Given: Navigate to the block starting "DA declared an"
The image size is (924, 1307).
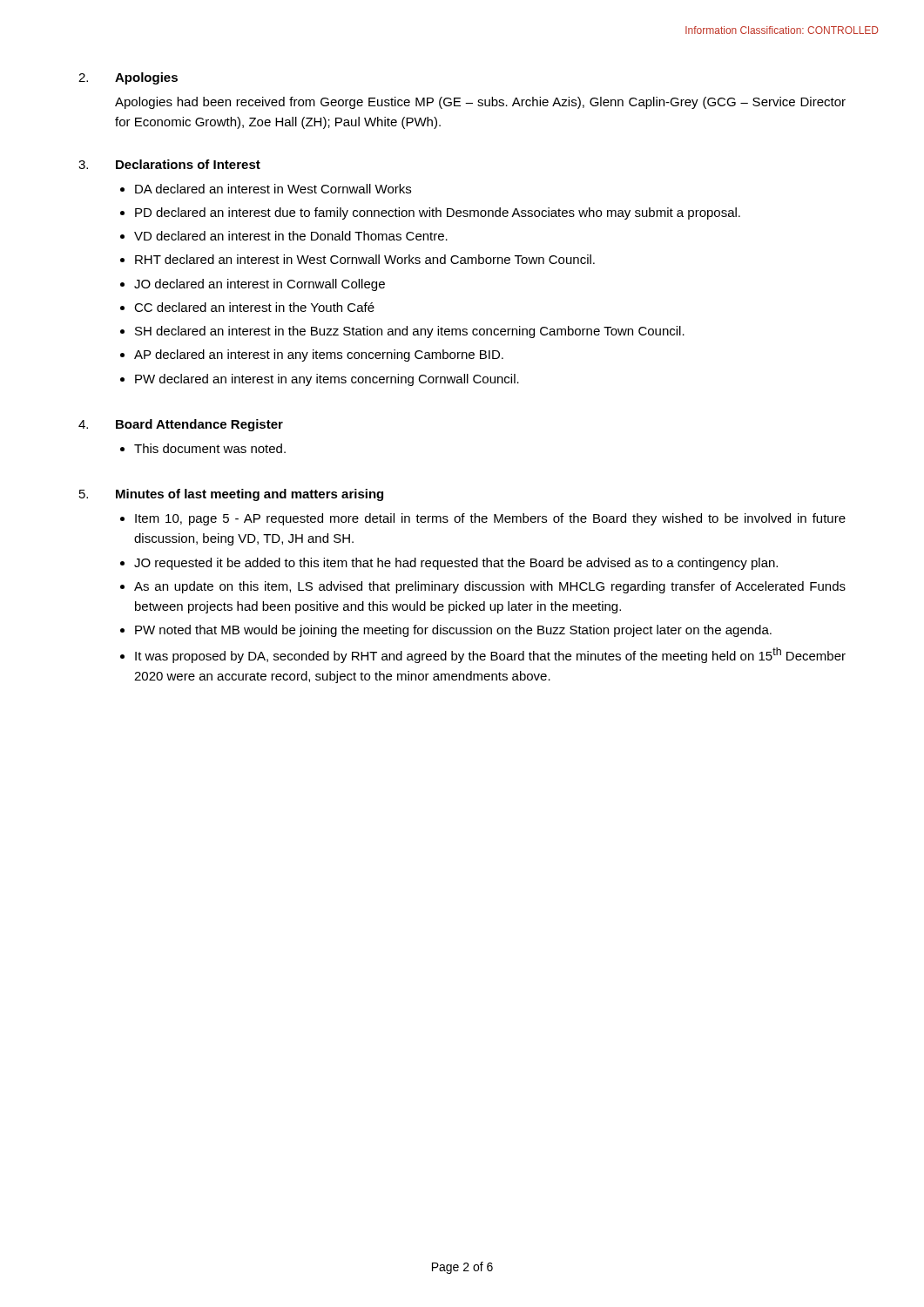Looking at the screenshot, I should (273, 188).
